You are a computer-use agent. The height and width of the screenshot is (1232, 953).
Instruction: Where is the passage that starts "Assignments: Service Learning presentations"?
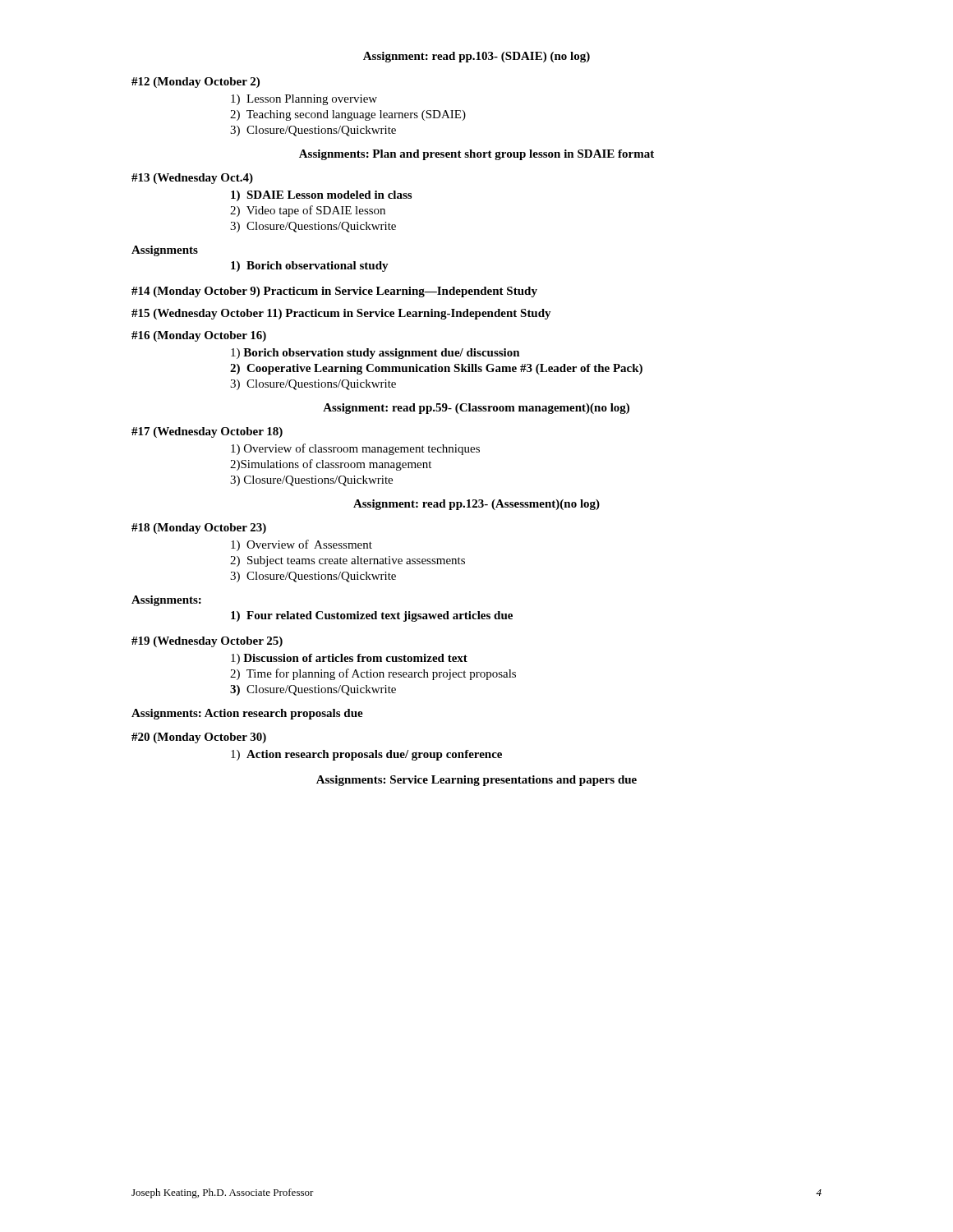[476, 779]
